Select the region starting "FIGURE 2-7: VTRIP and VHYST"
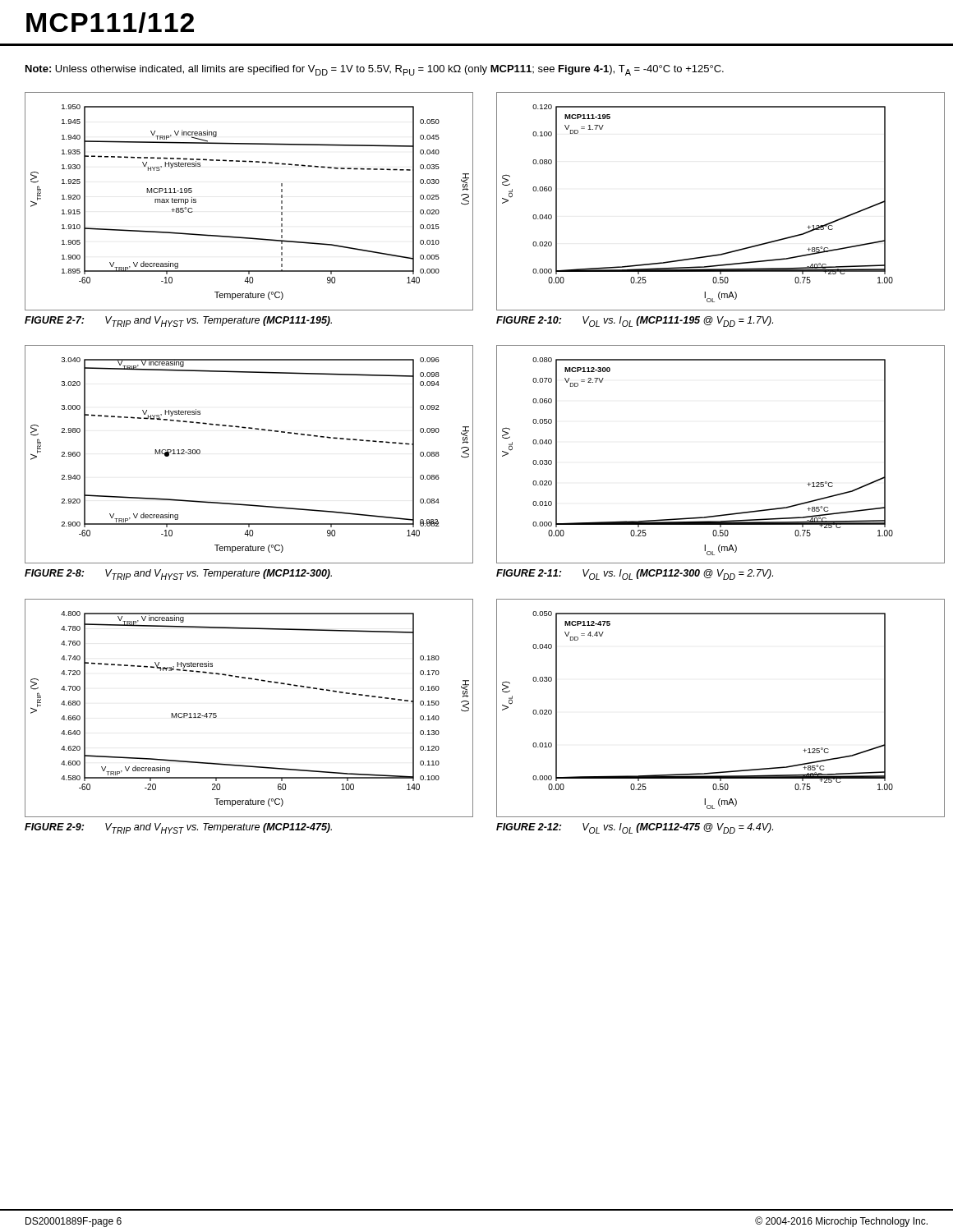This screenshot has height=1232, width=953. click(179, 322)
